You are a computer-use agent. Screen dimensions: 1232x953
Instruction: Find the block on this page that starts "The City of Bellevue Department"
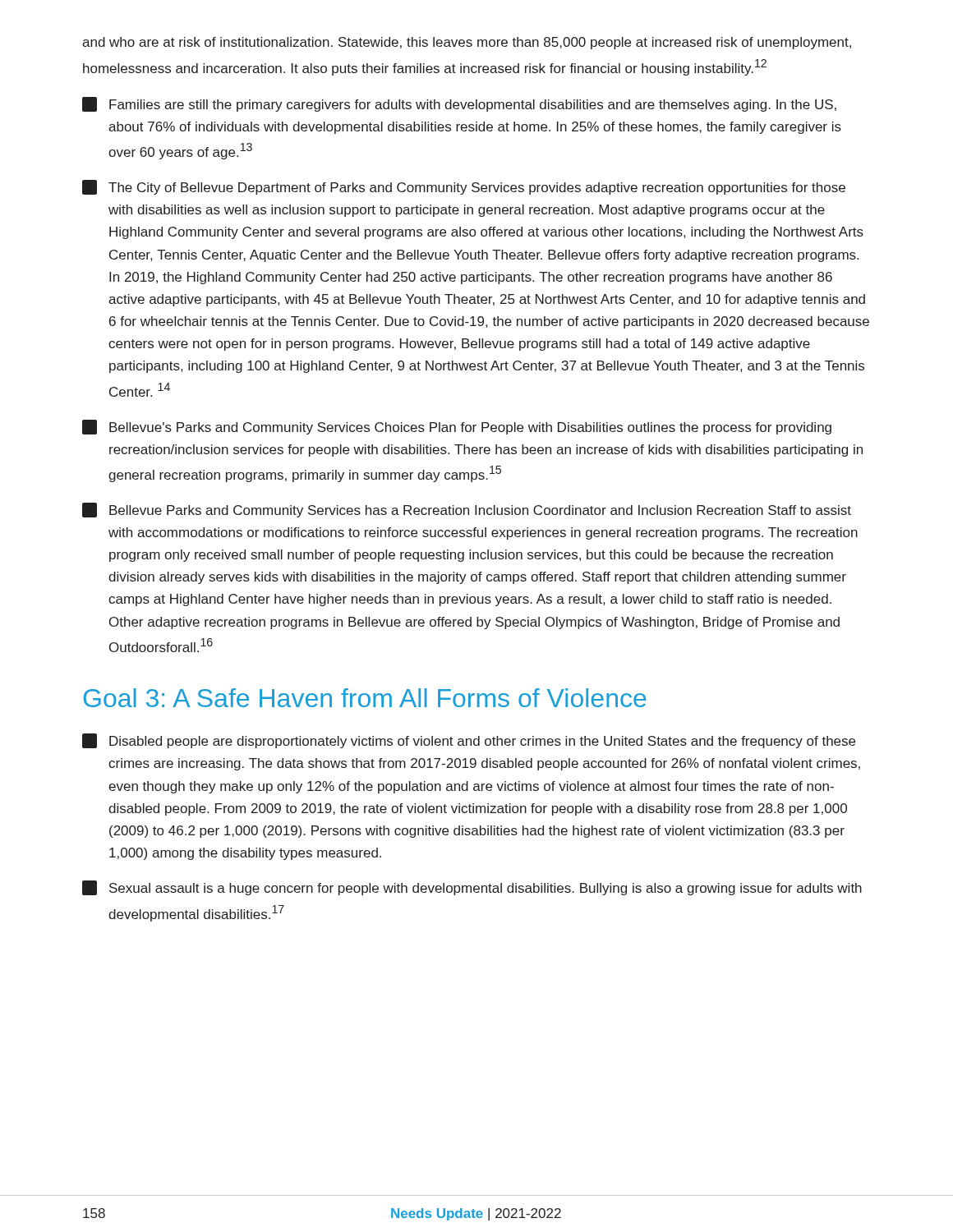coord(476,290)
